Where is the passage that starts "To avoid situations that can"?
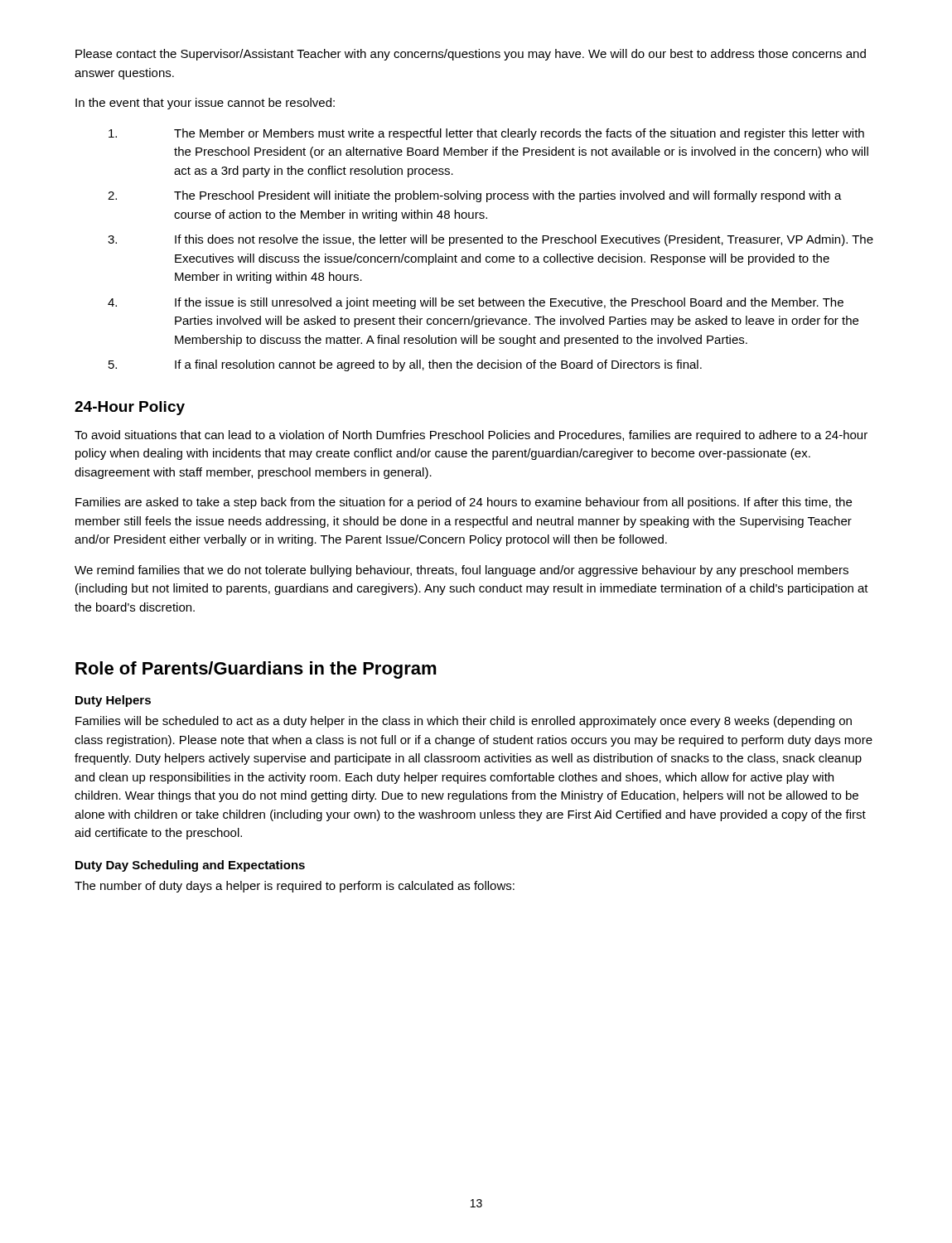 tap(471, 453)
